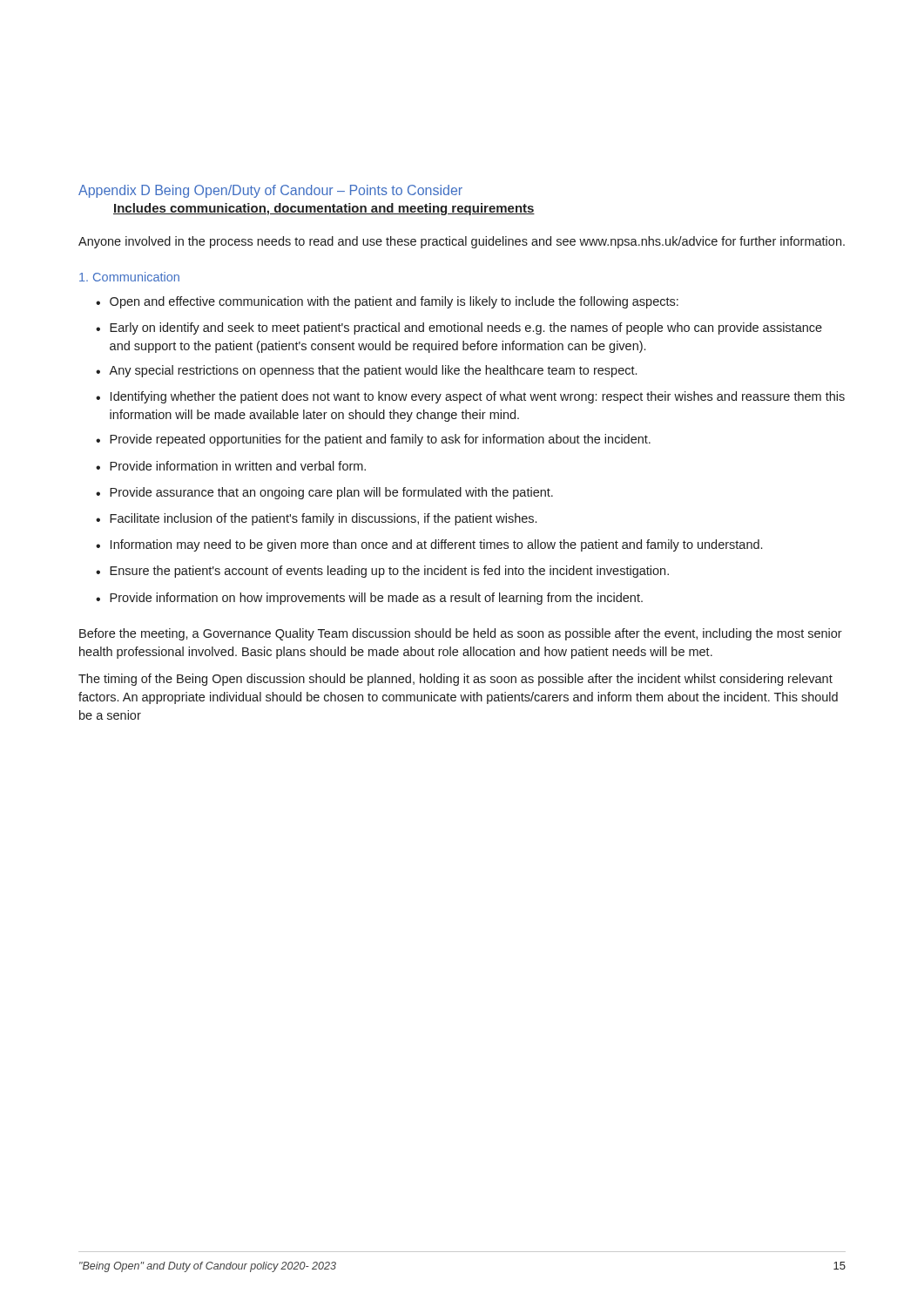Locate the list item with the text "Provide repeated opportunities for the patient and"
This screenshot has width=924, height=1307.
(x=380, y=440)
